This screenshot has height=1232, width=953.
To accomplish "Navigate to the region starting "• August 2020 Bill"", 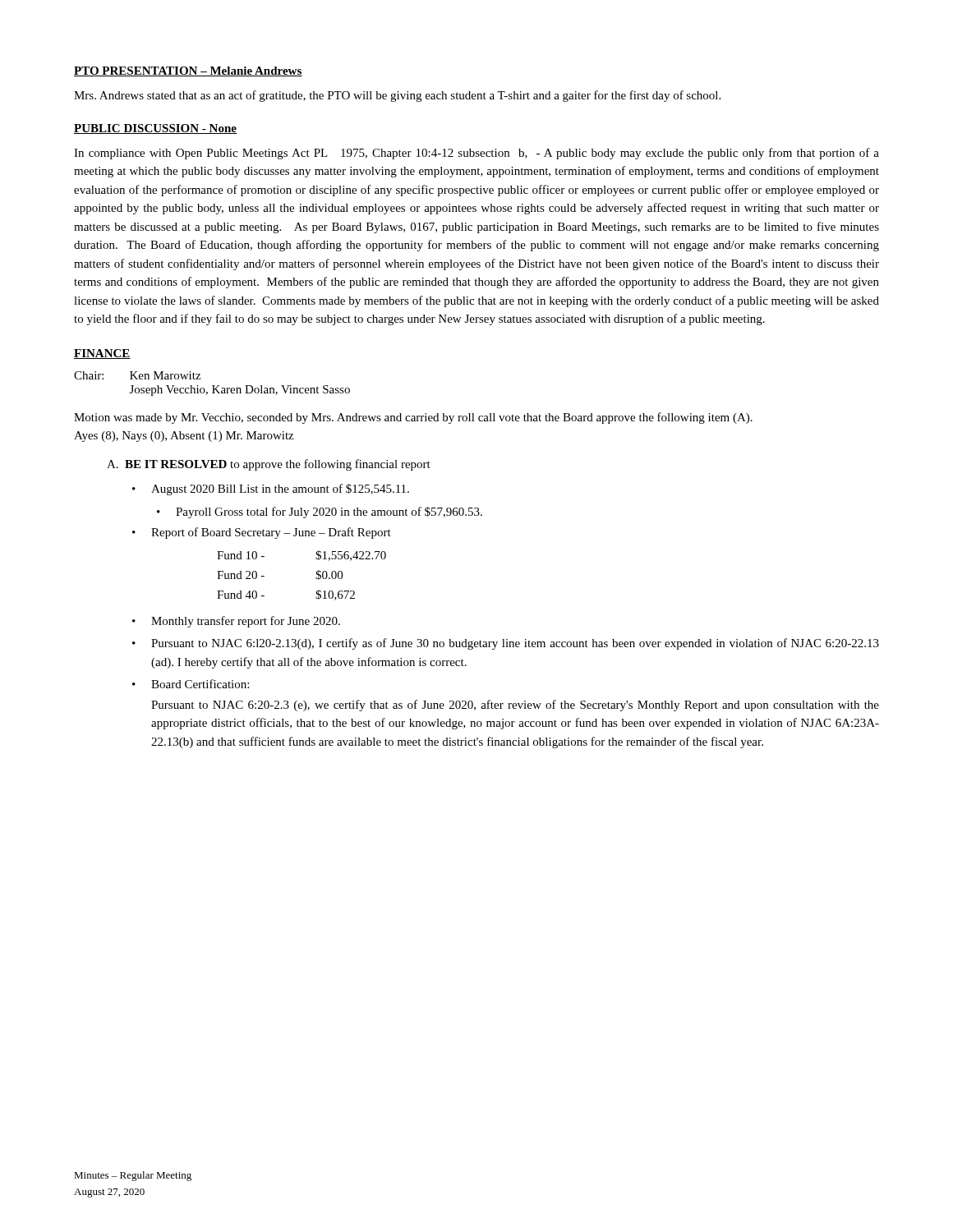I will click(x=271, y=489).
